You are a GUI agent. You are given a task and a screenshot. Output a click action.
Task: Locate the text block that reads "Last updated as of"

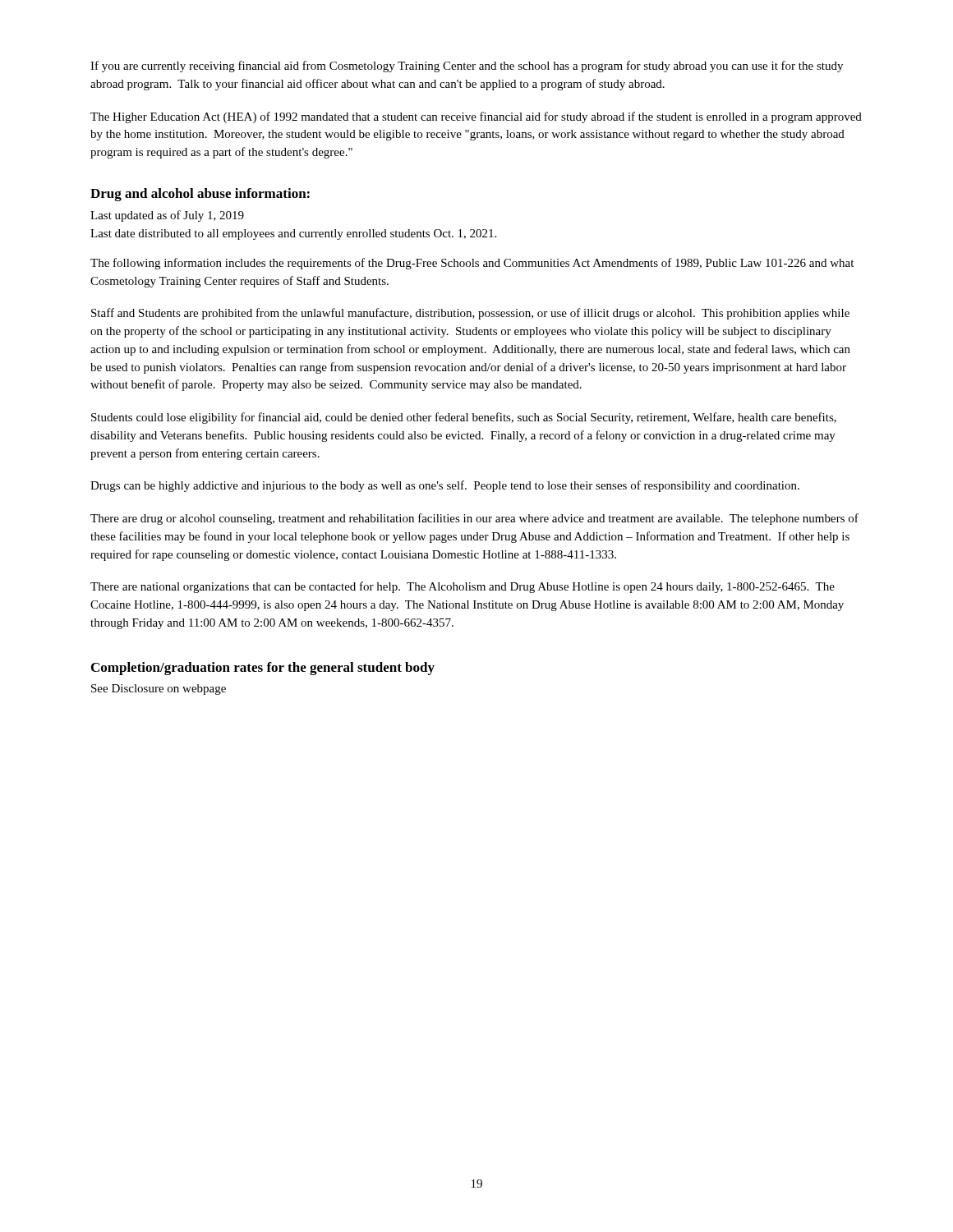pyautogui.click(x=476, y=224)
